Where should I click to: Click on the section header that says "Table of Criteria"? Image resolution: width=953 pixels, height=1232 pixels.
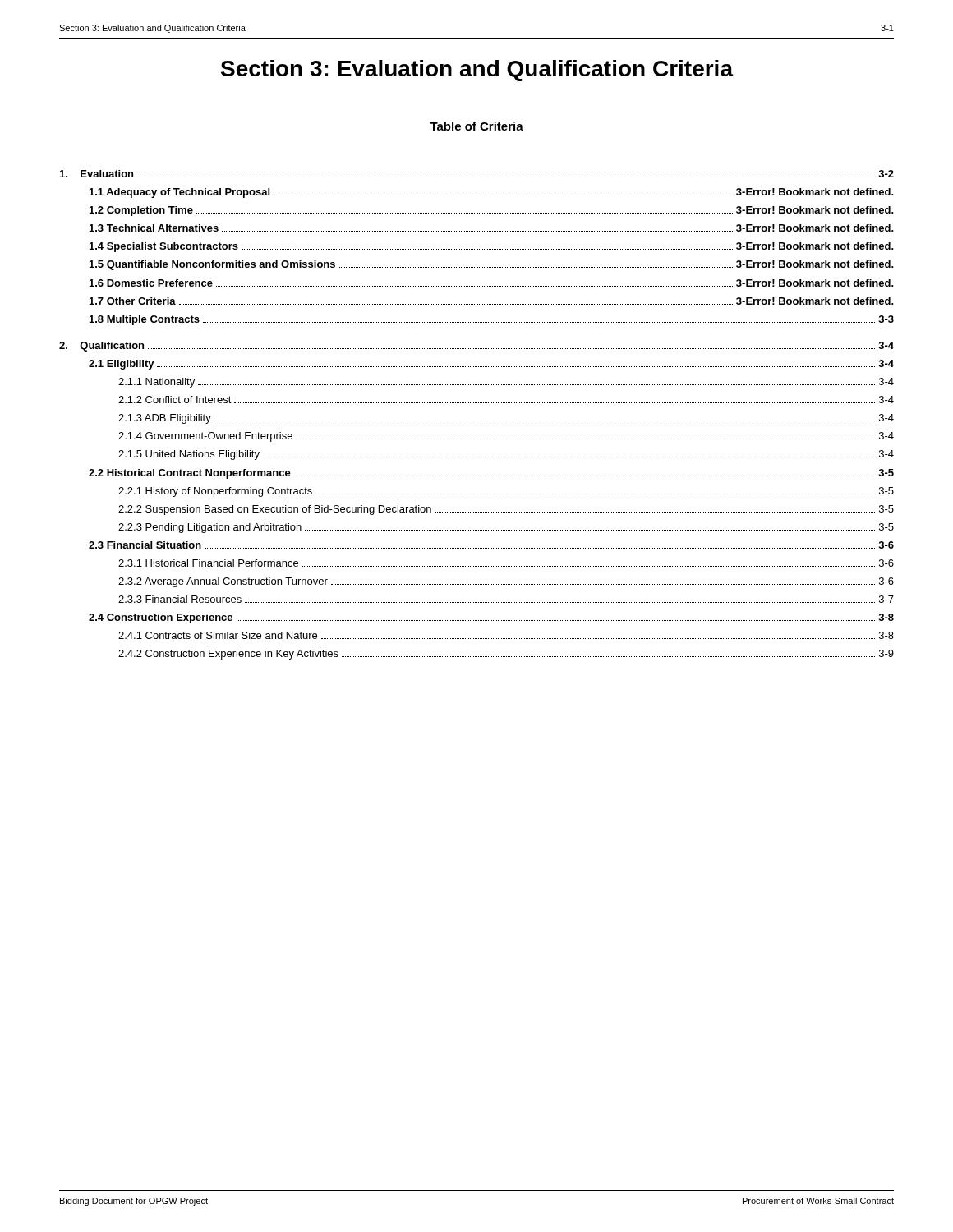[476, 126]
